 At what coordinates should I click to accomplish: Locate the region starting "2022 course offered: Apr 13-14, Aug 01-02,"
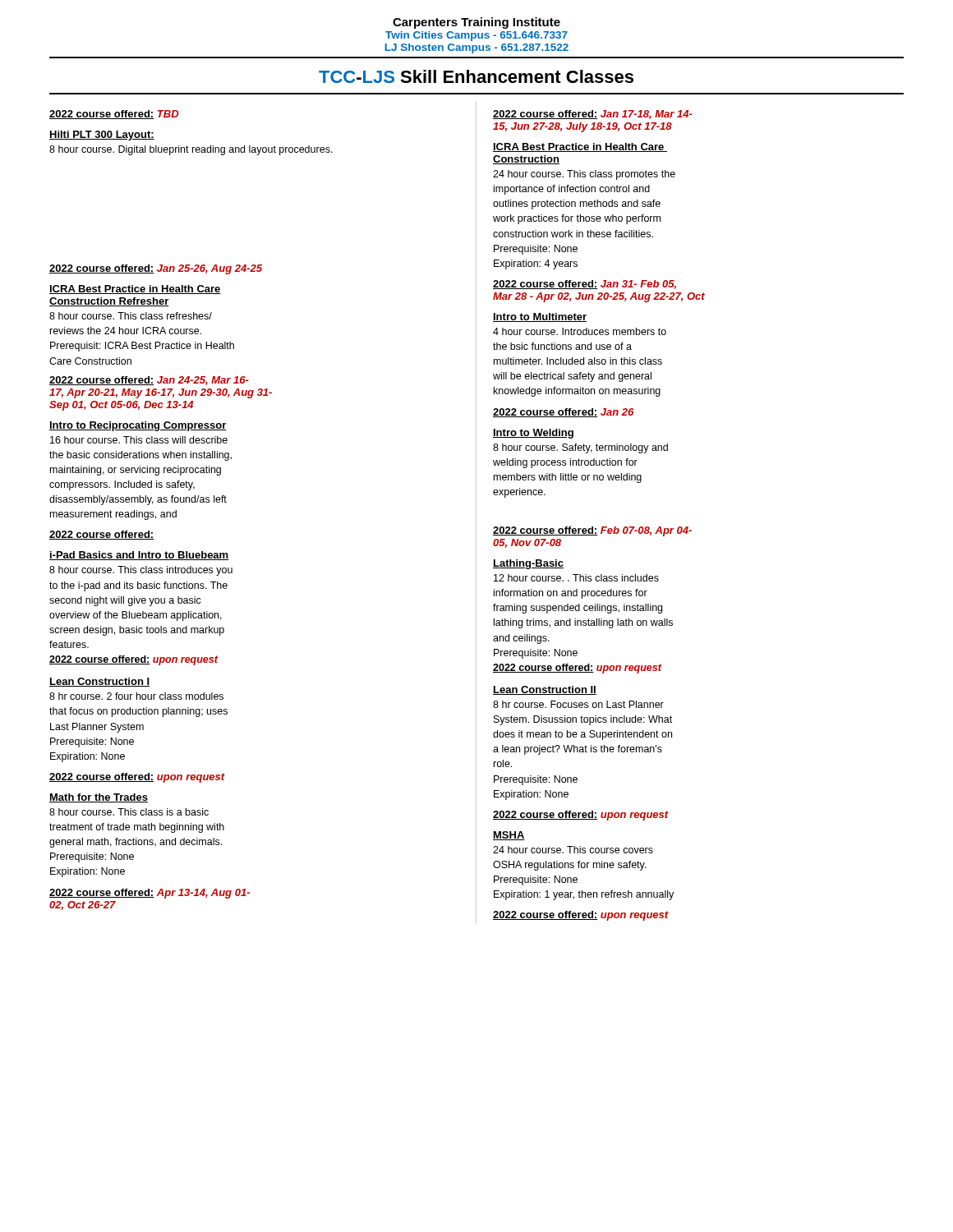click(150, 898)
